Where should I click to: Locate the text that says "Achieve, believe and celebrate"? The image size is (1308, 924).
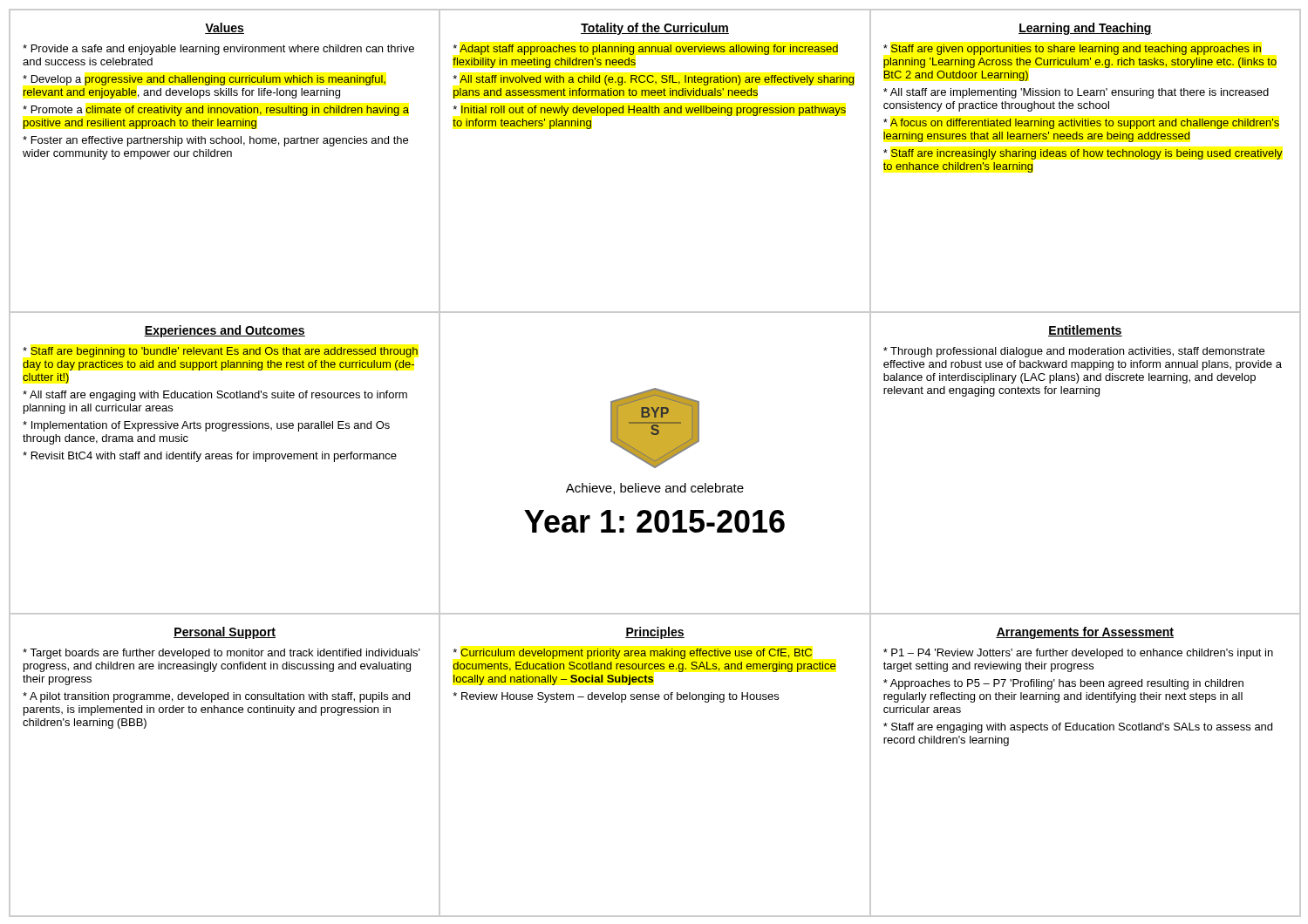point(655,488)
